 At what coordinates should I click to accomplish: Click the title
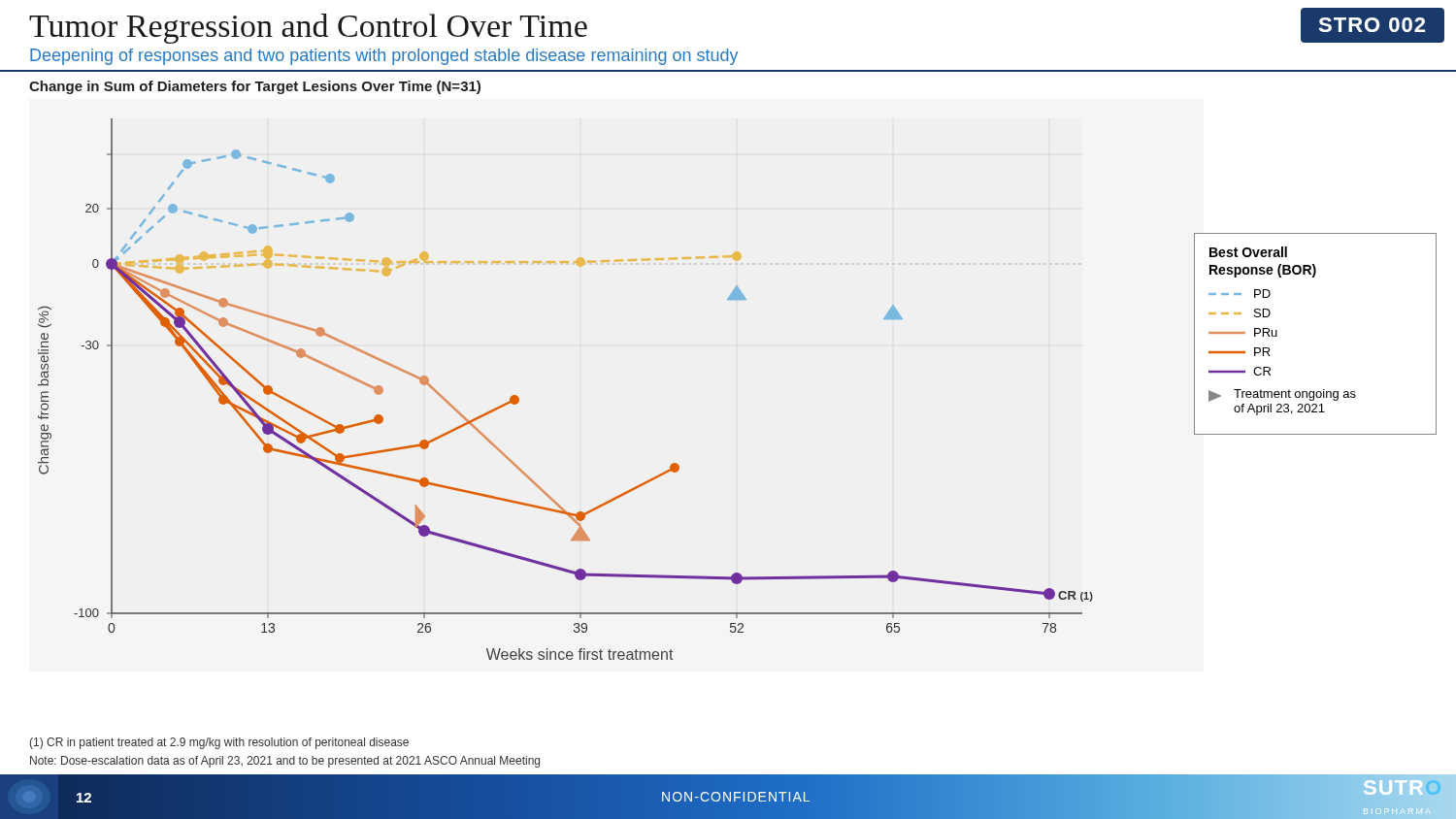[x=309, y=26]
